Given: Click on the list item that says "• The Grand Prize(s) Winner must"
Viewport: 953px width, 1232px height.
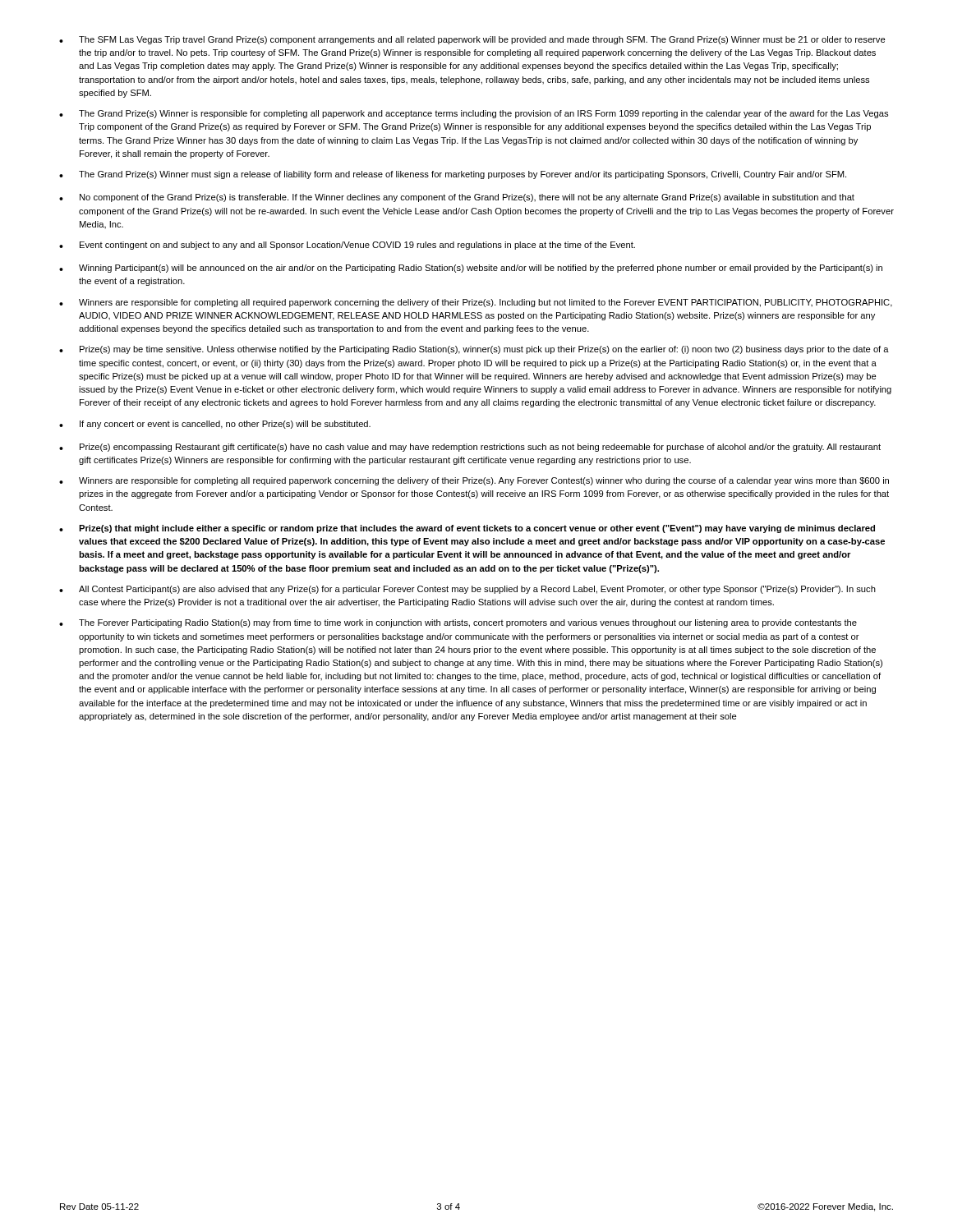Looking at the screenshot, I should pos(476,176).
